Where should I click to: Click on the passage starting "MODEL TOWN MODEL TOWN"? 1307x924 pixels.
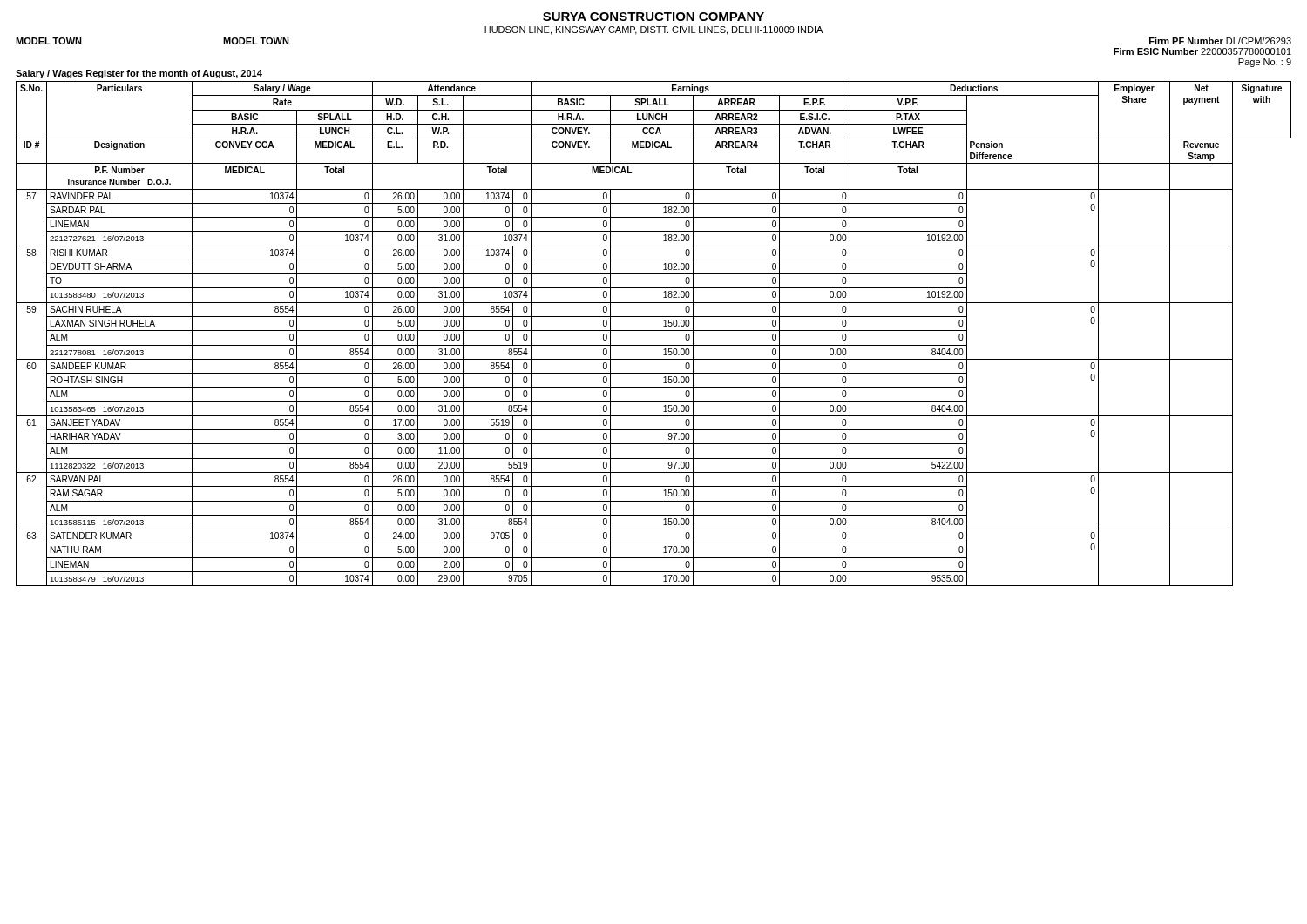pyautogui.click(x=59, y=40)
